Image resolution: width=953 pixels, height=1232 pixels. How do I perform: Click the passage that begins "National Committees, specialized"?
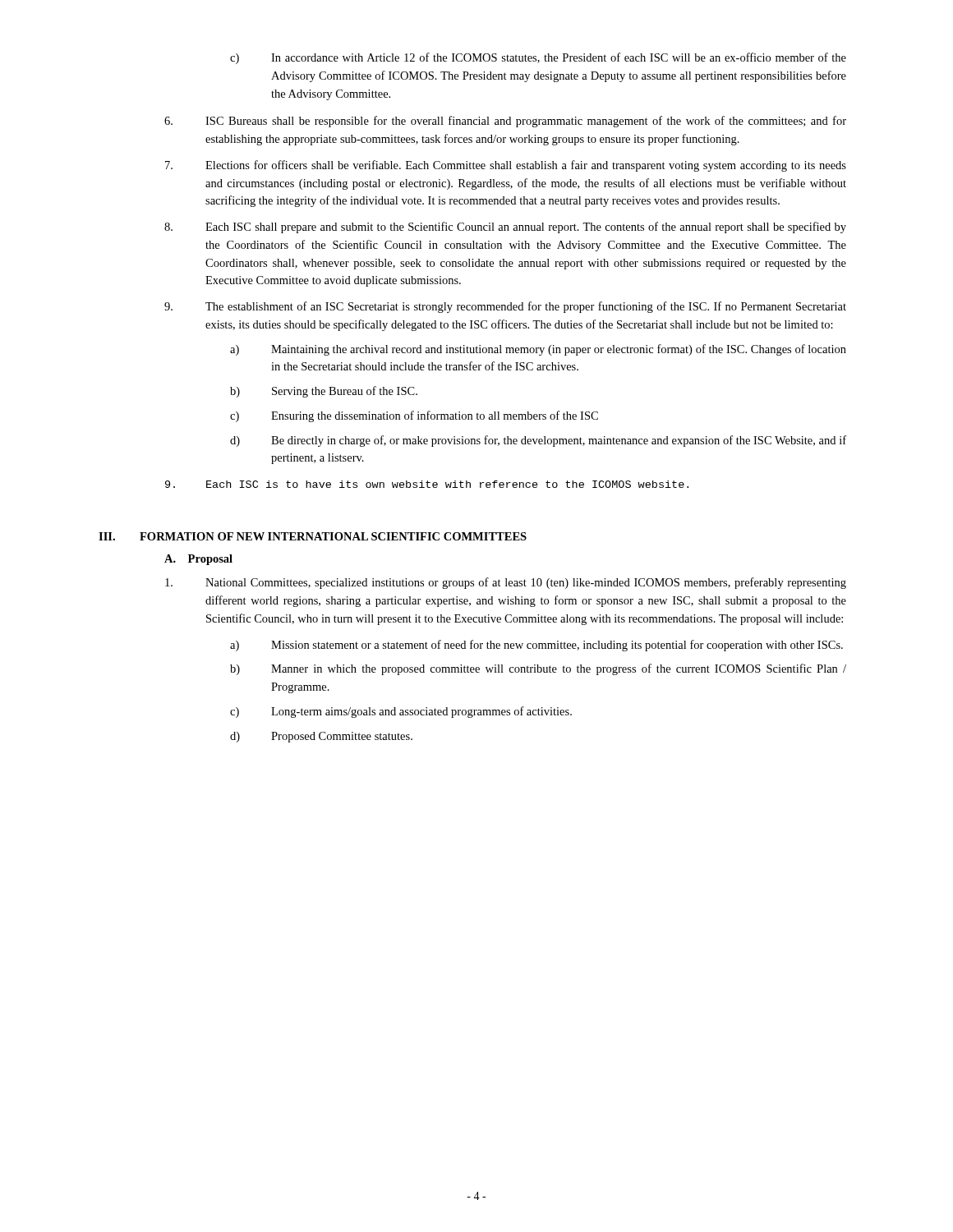click(x=505, y=601)
